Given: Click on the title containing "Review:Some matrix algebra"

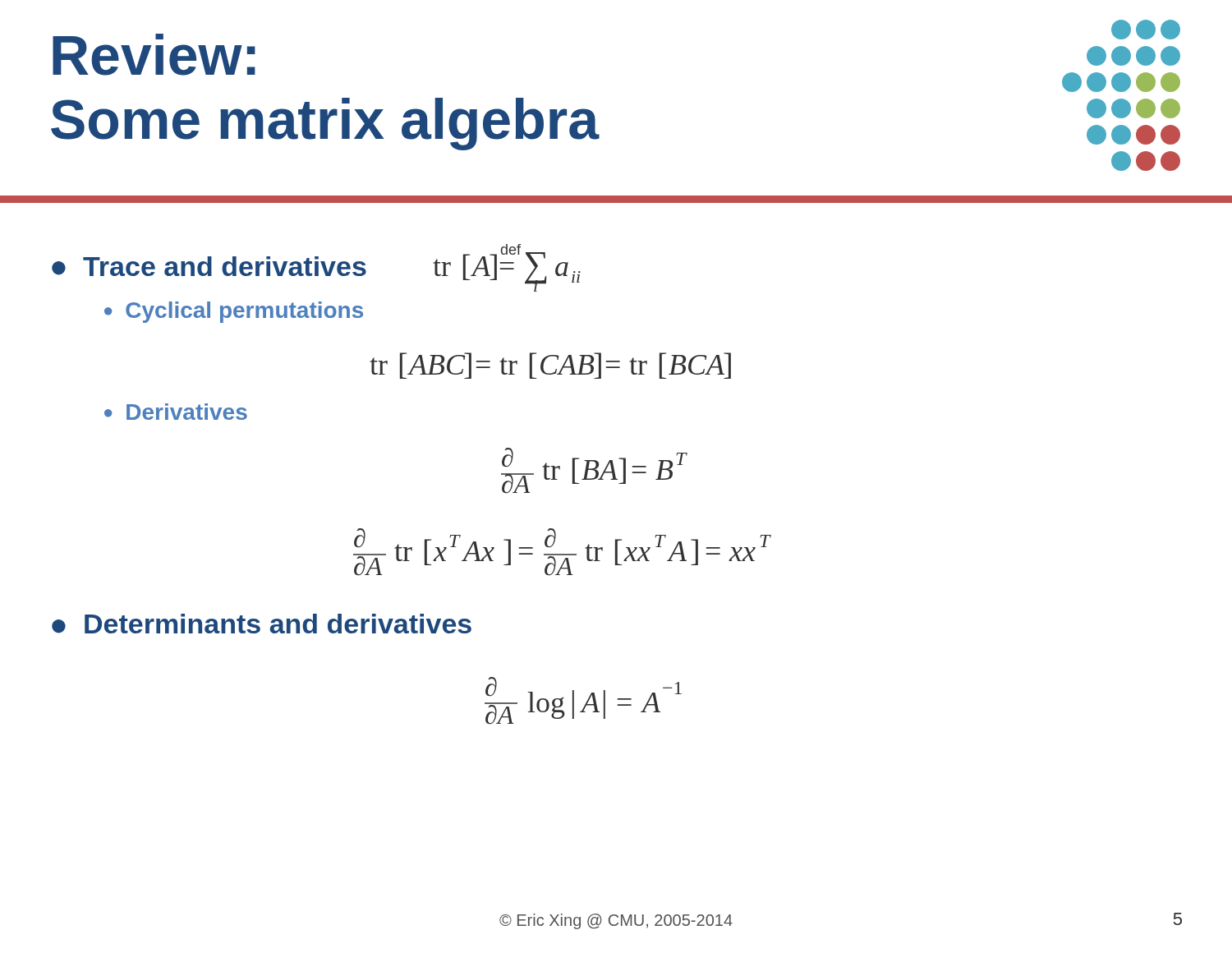Looking at the screenshot, I should pos(480,87).
